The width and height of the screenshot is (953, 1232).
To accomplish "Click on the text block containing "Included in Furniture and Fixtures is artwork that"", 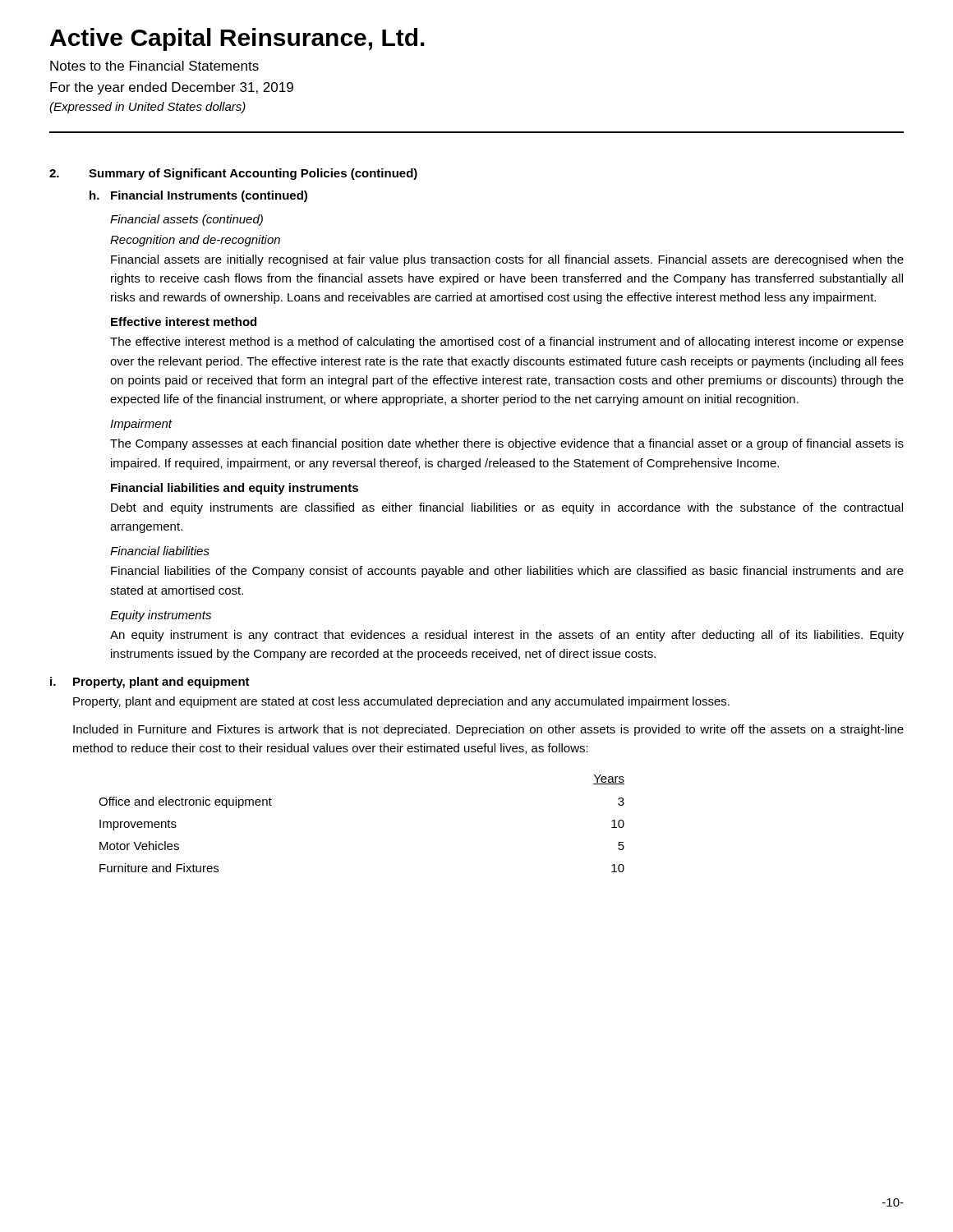I will (x=488, y=738).
